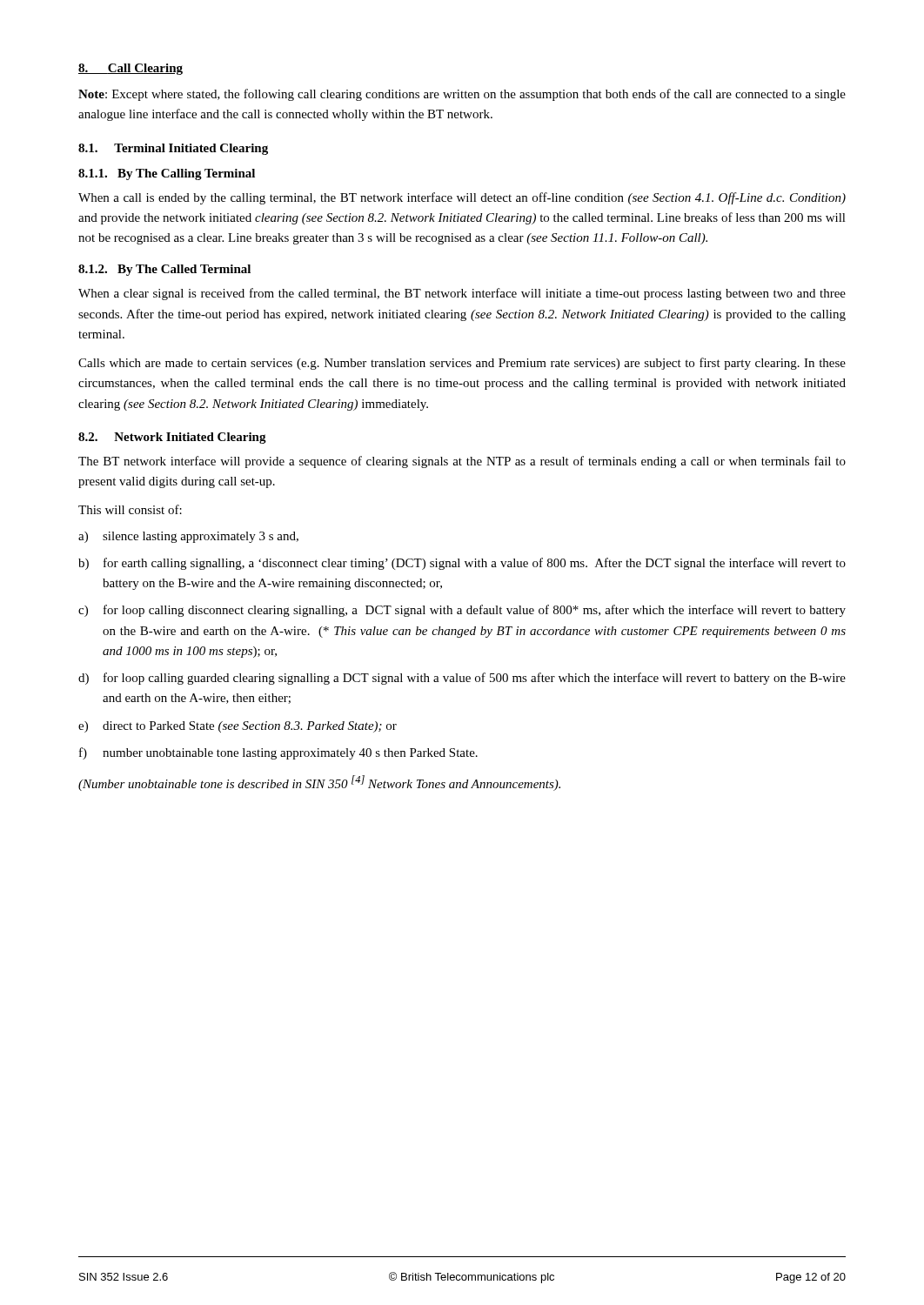
Task: Locate the block of text that opens with "When a clear"
Action: 462,314
